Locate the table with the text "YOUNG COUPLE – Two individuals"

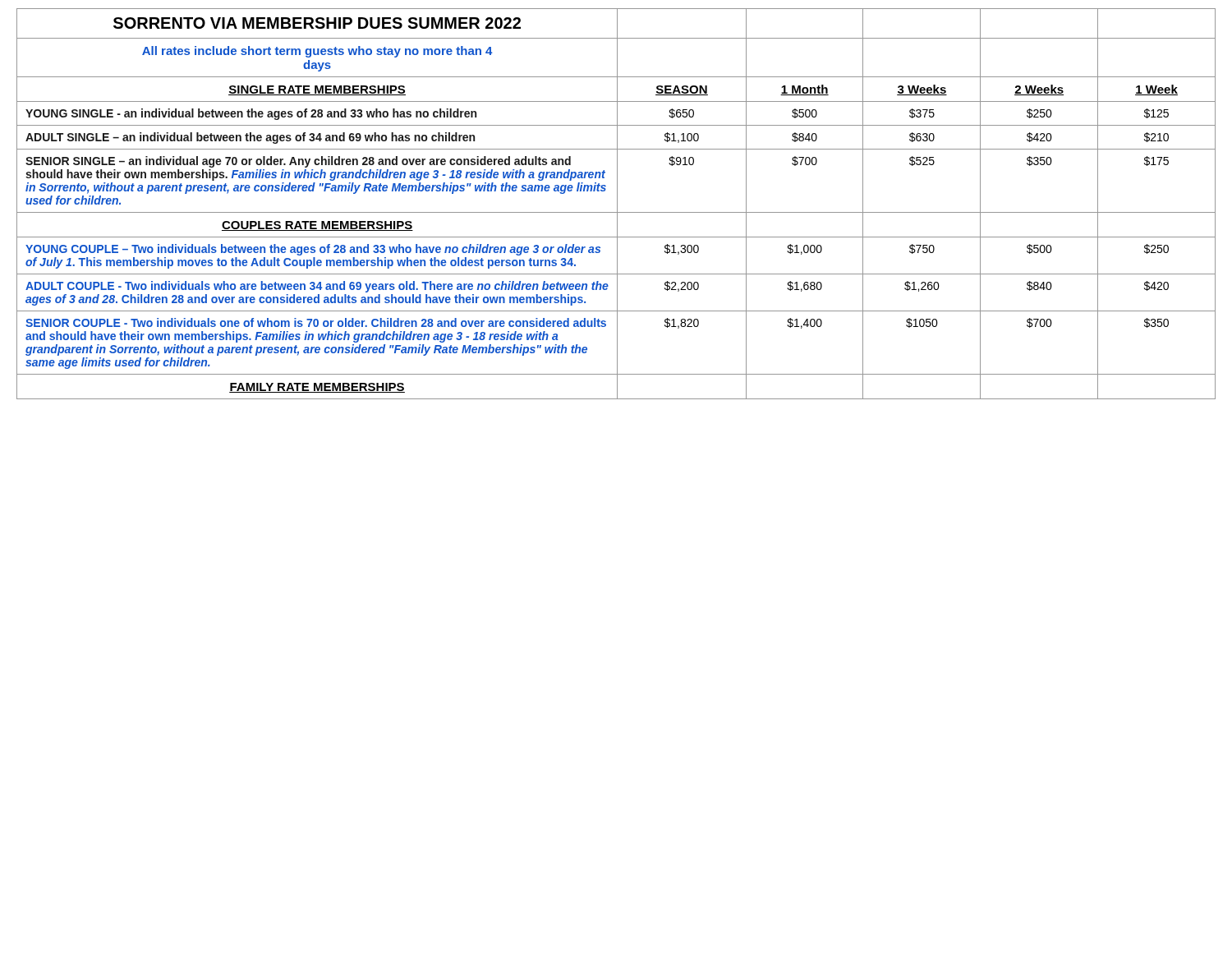(x=616, y=255)
